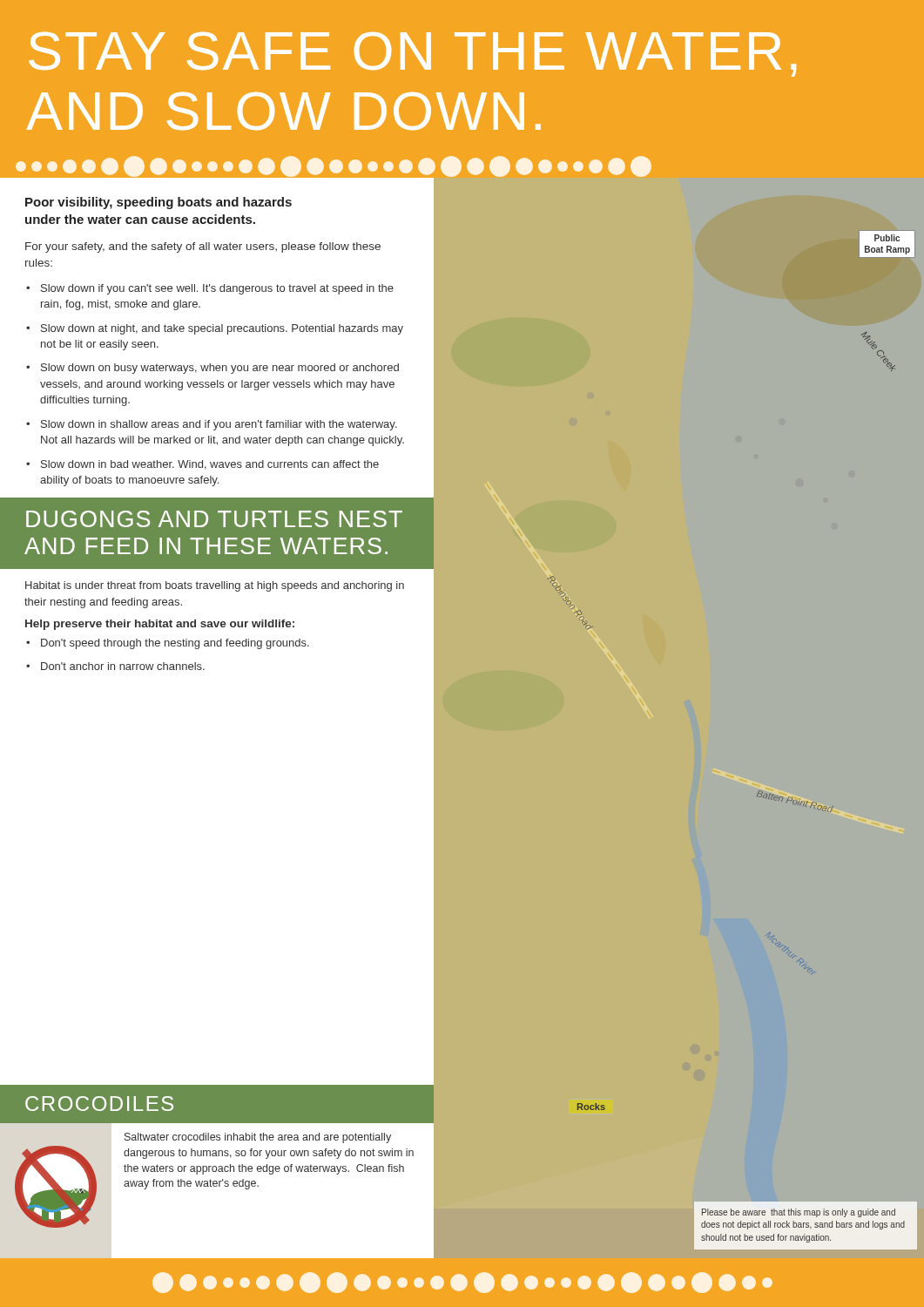
Task: Select the region starting "Please be aware that this map is only"
Action: pos(803,1225)
